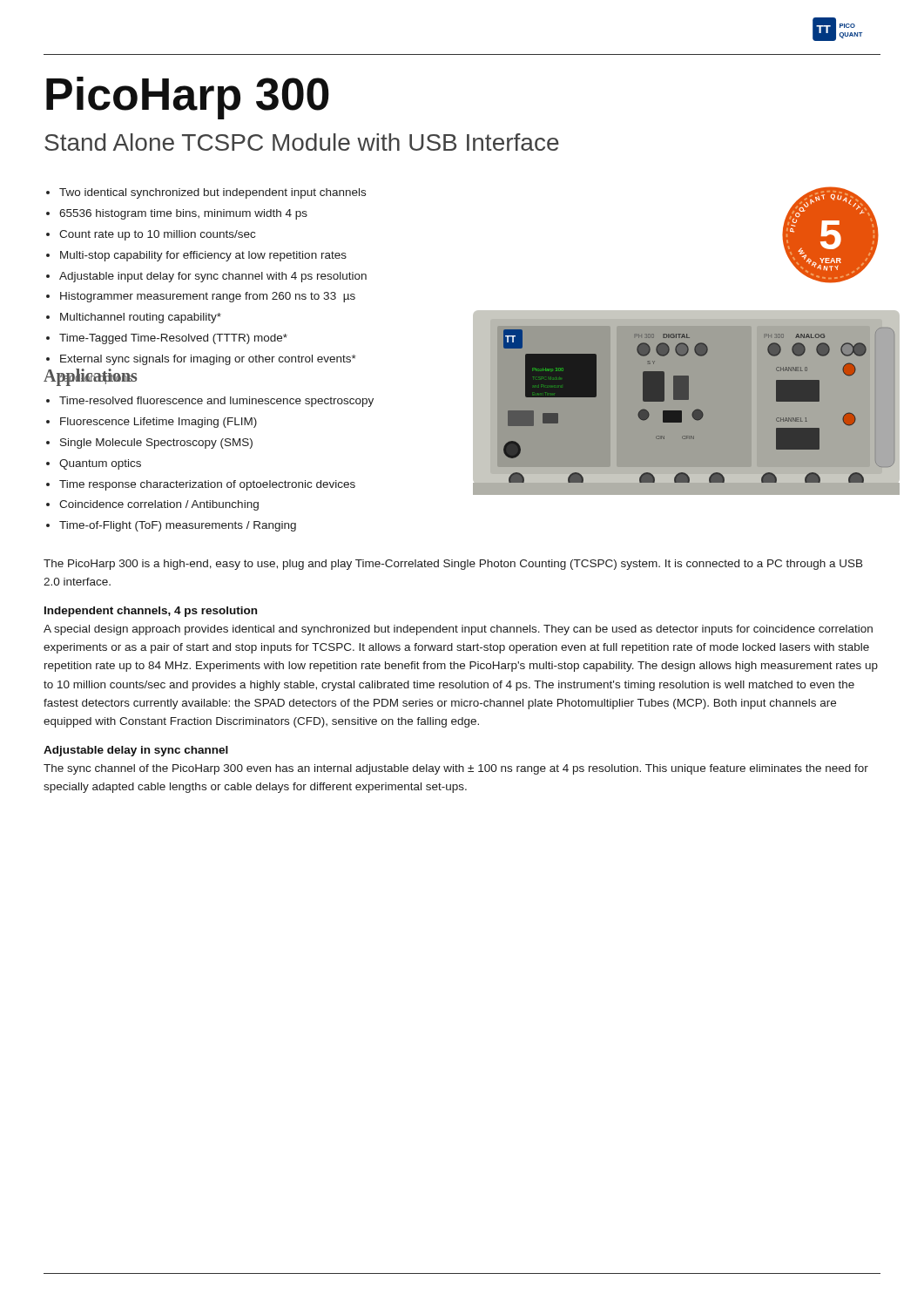Screen dimensions: 1307x924
Task: Click on the list item containing "Multichannel routing capability*"
Action: click(140, 317)
